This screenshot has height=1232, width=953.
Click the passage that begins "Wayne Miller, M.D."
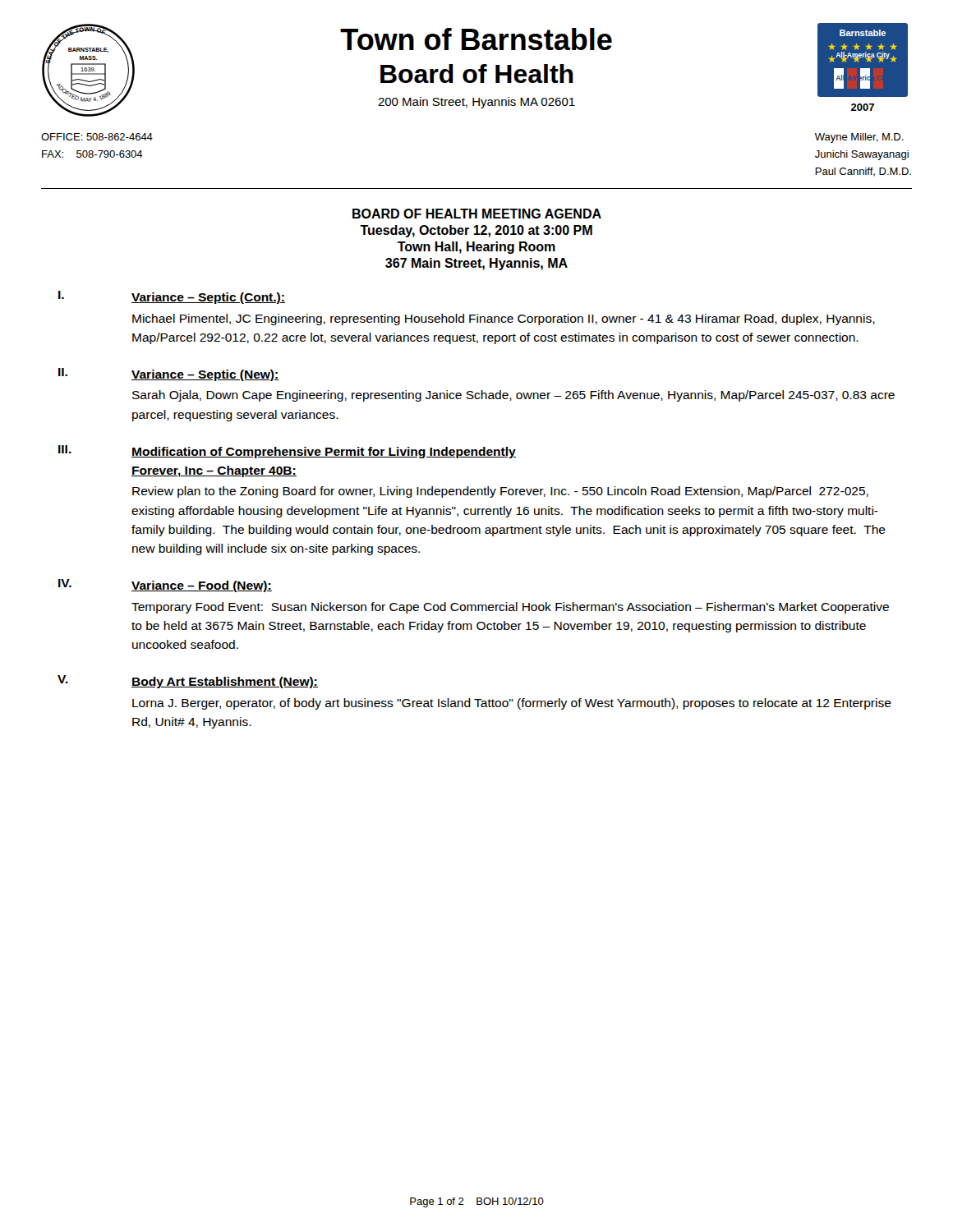863,154
